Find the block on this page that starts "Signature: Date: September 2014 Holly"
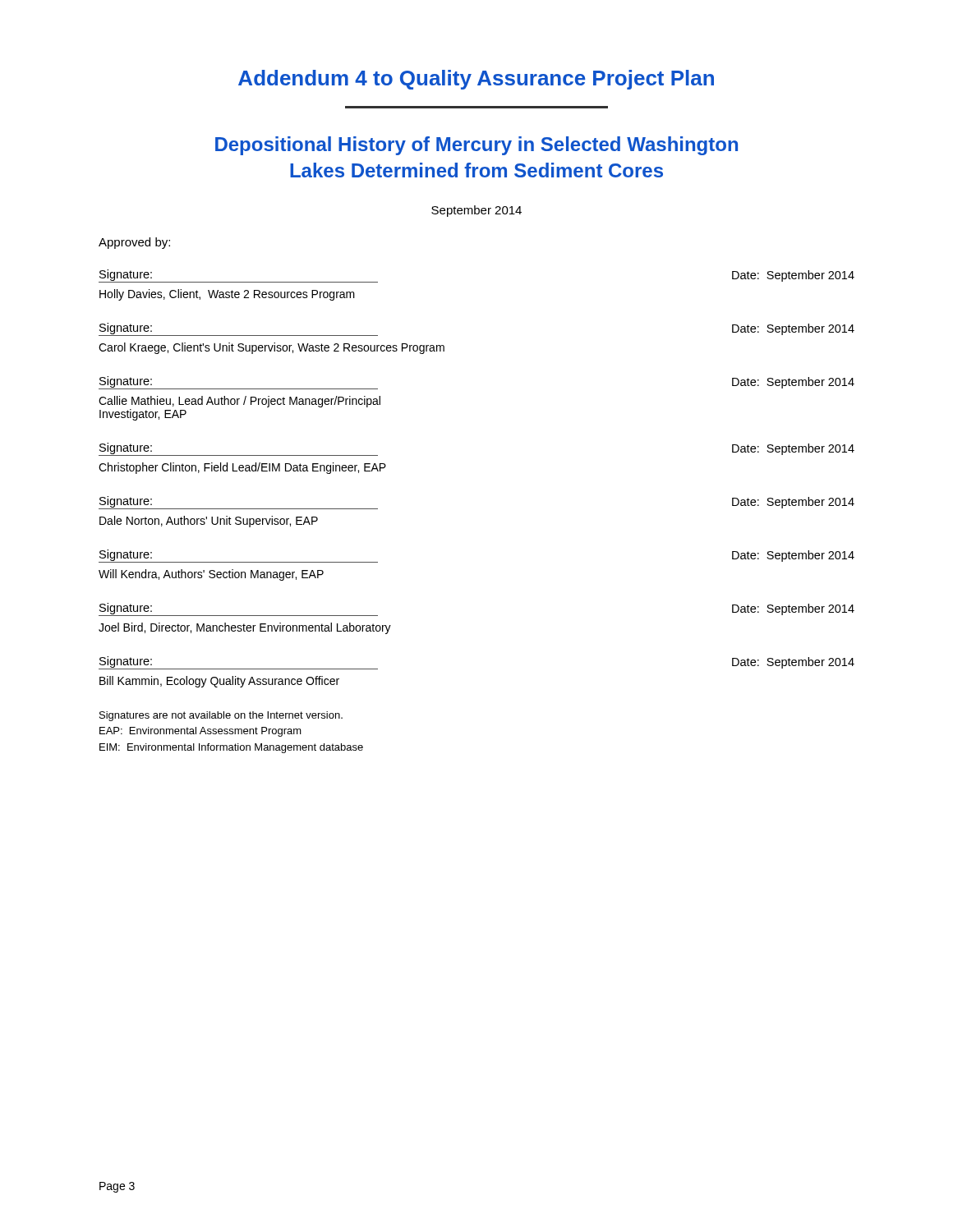Viewport: 953px width, 1232px height. pos(238,282)
